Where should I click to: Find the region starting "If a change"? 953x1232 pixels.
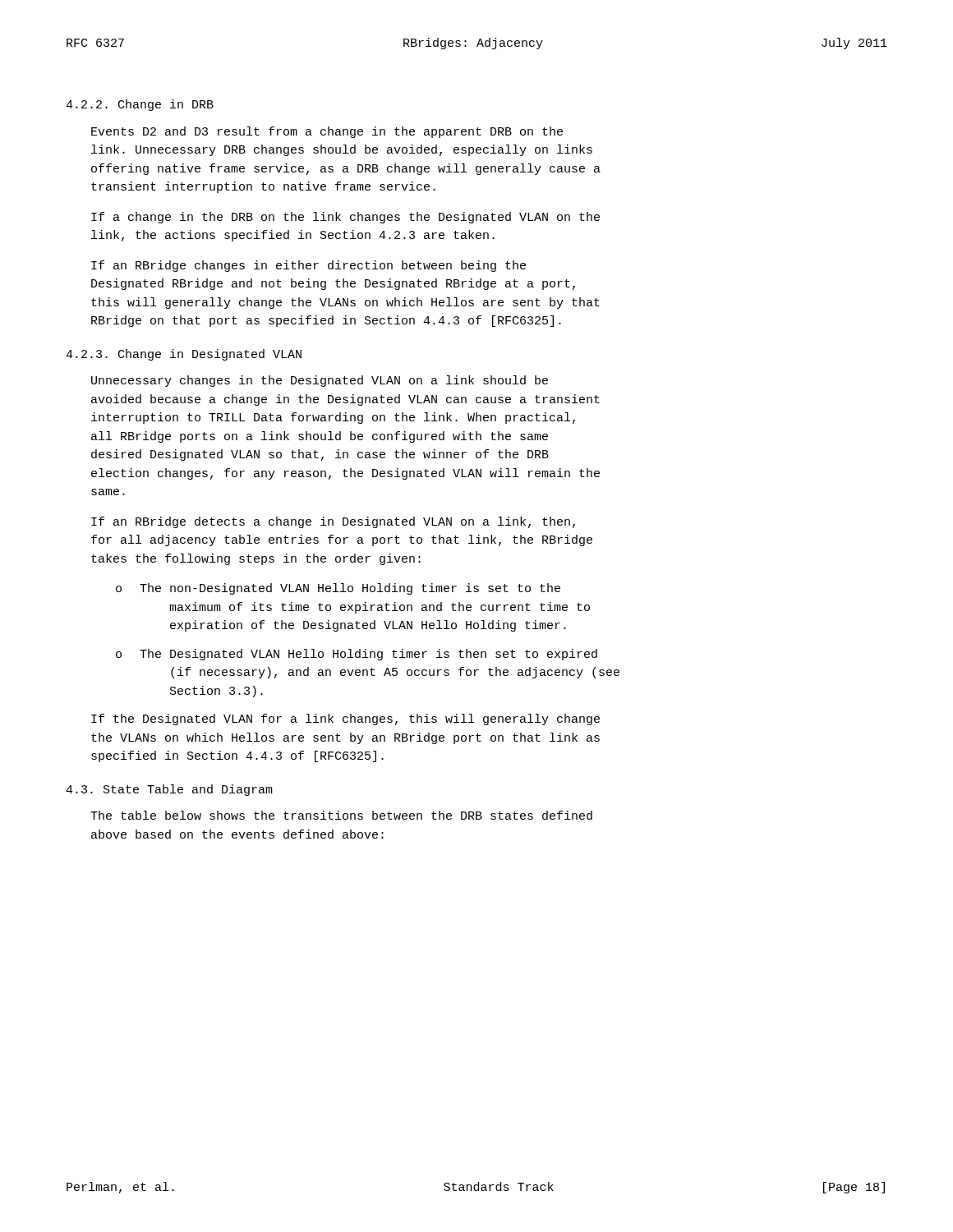click(x=346, y=227)
